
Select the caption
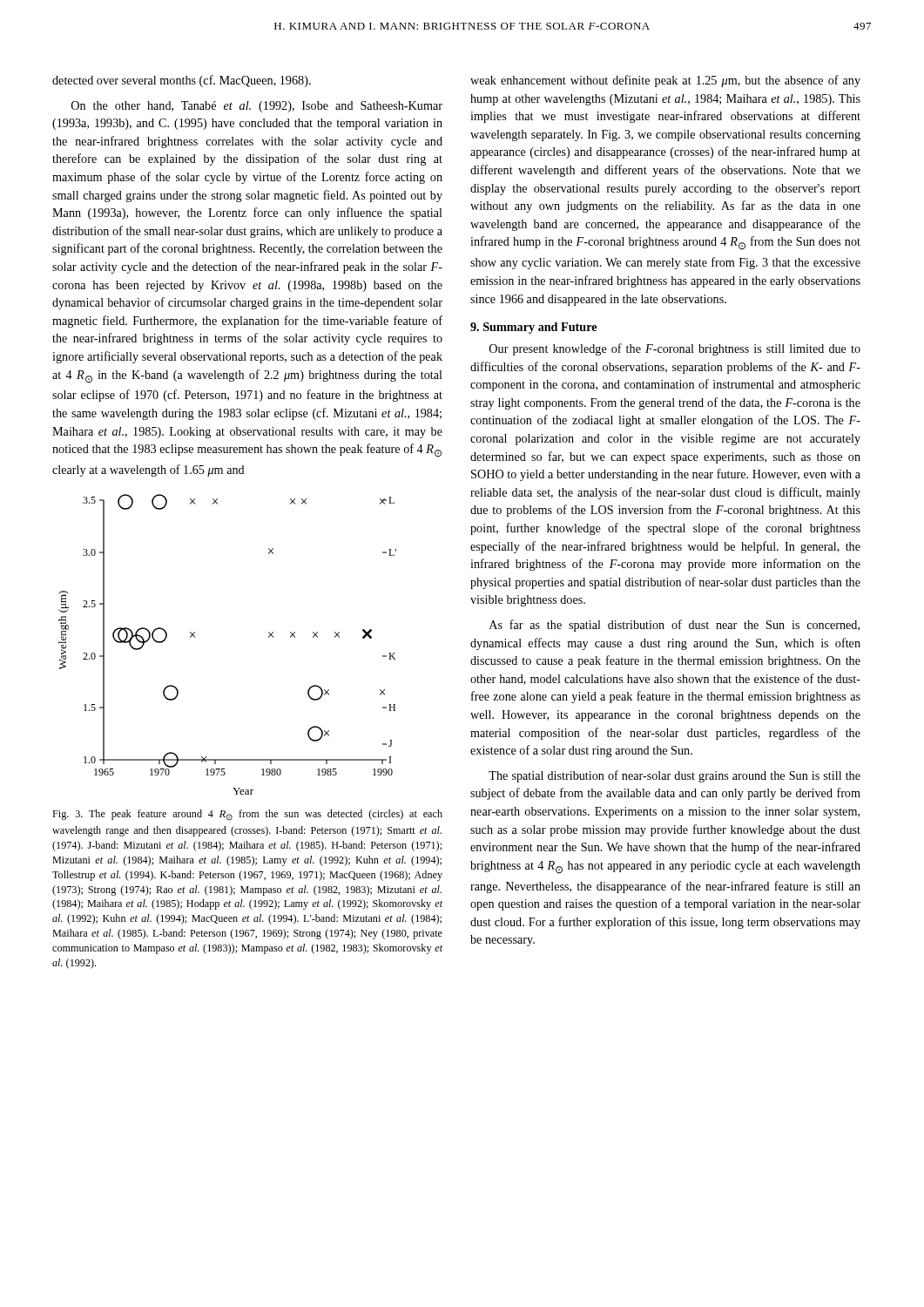click(247, 888)
